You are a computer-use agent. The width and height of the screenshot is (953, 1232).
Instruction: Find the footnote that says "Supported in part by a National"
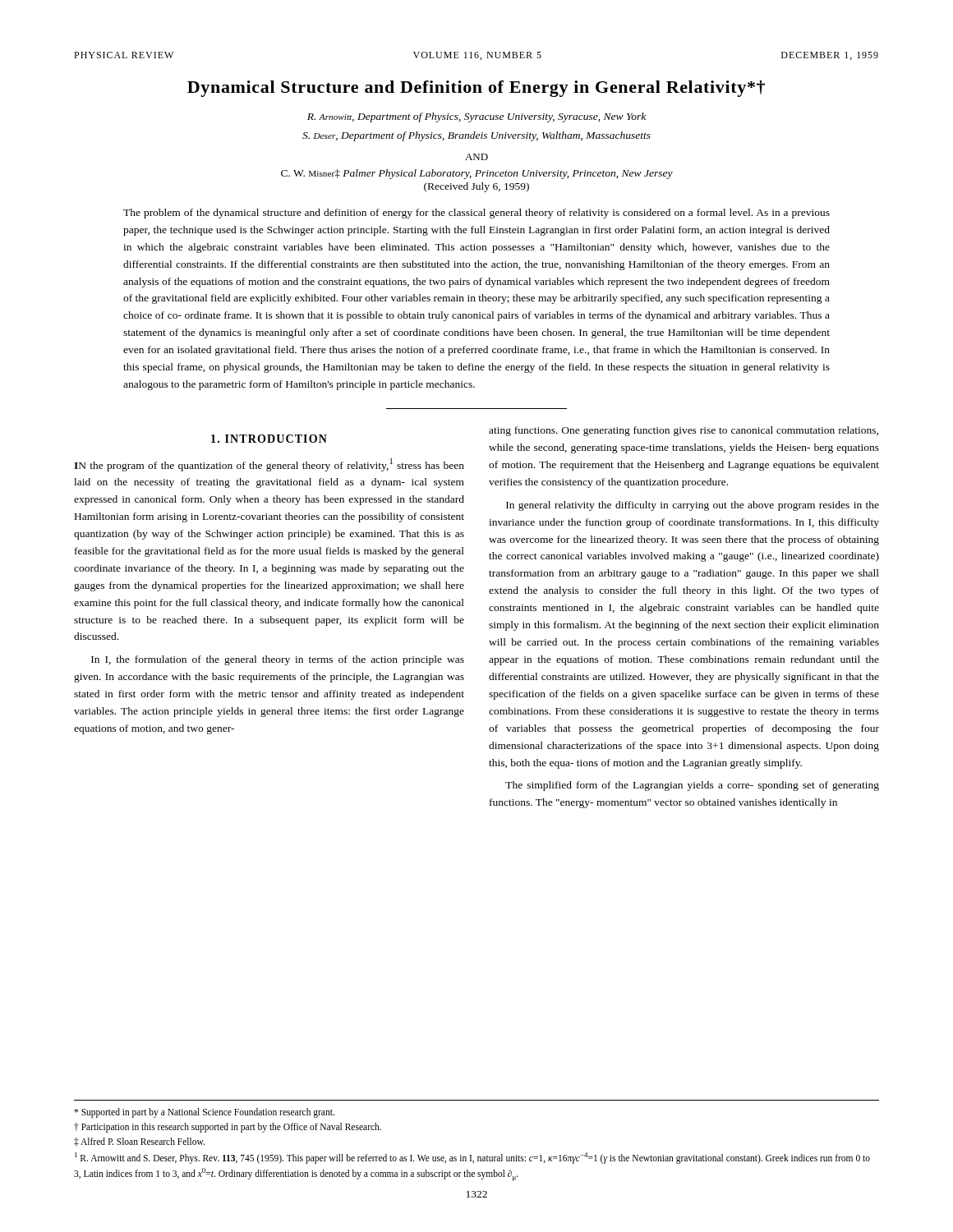(x=204, y=1113)
